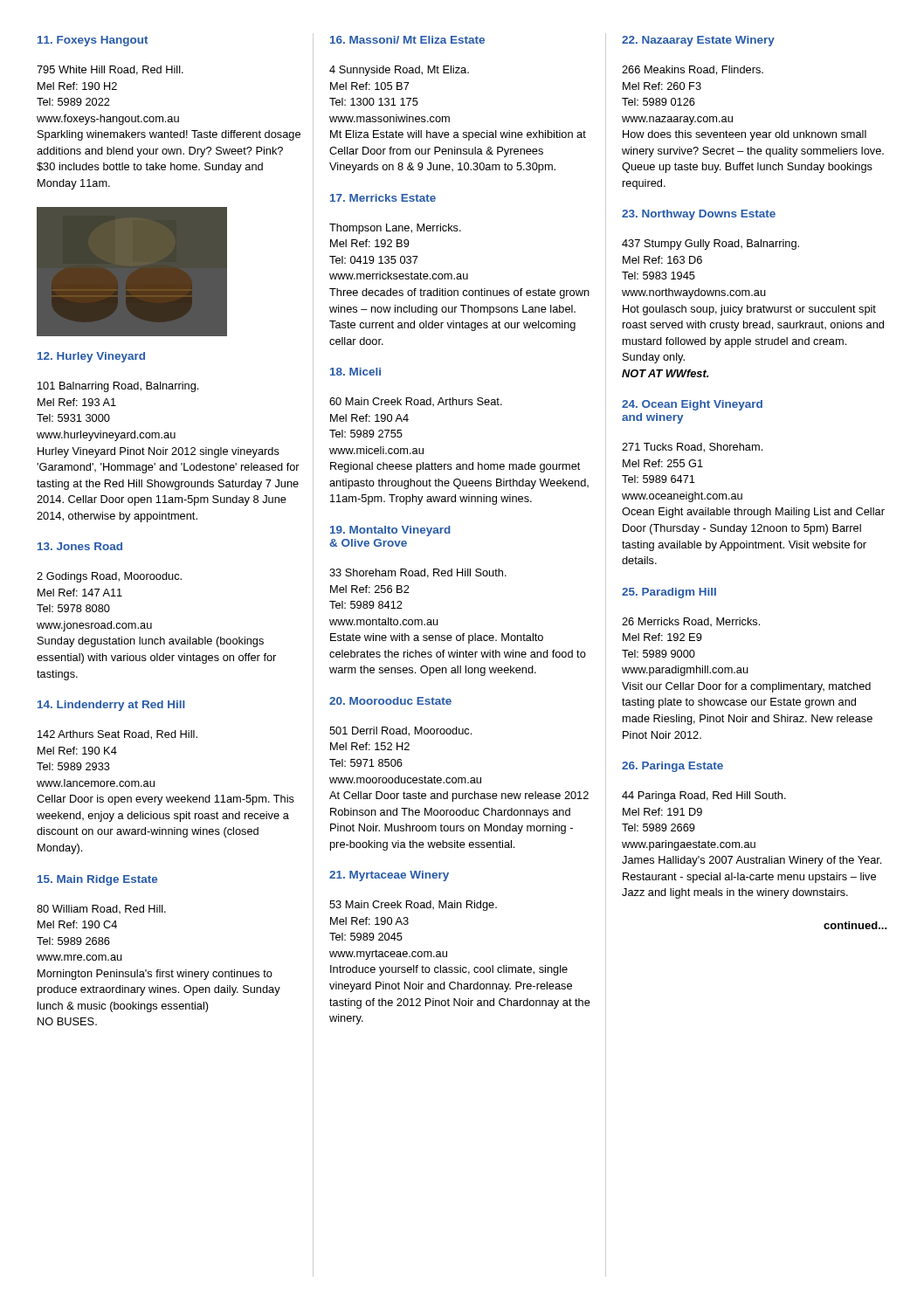924x1310 pixels.
Task: Click the passage that begins "142 Arthurs Seat Road, Red Hill."
Action: tap(169, 792)
